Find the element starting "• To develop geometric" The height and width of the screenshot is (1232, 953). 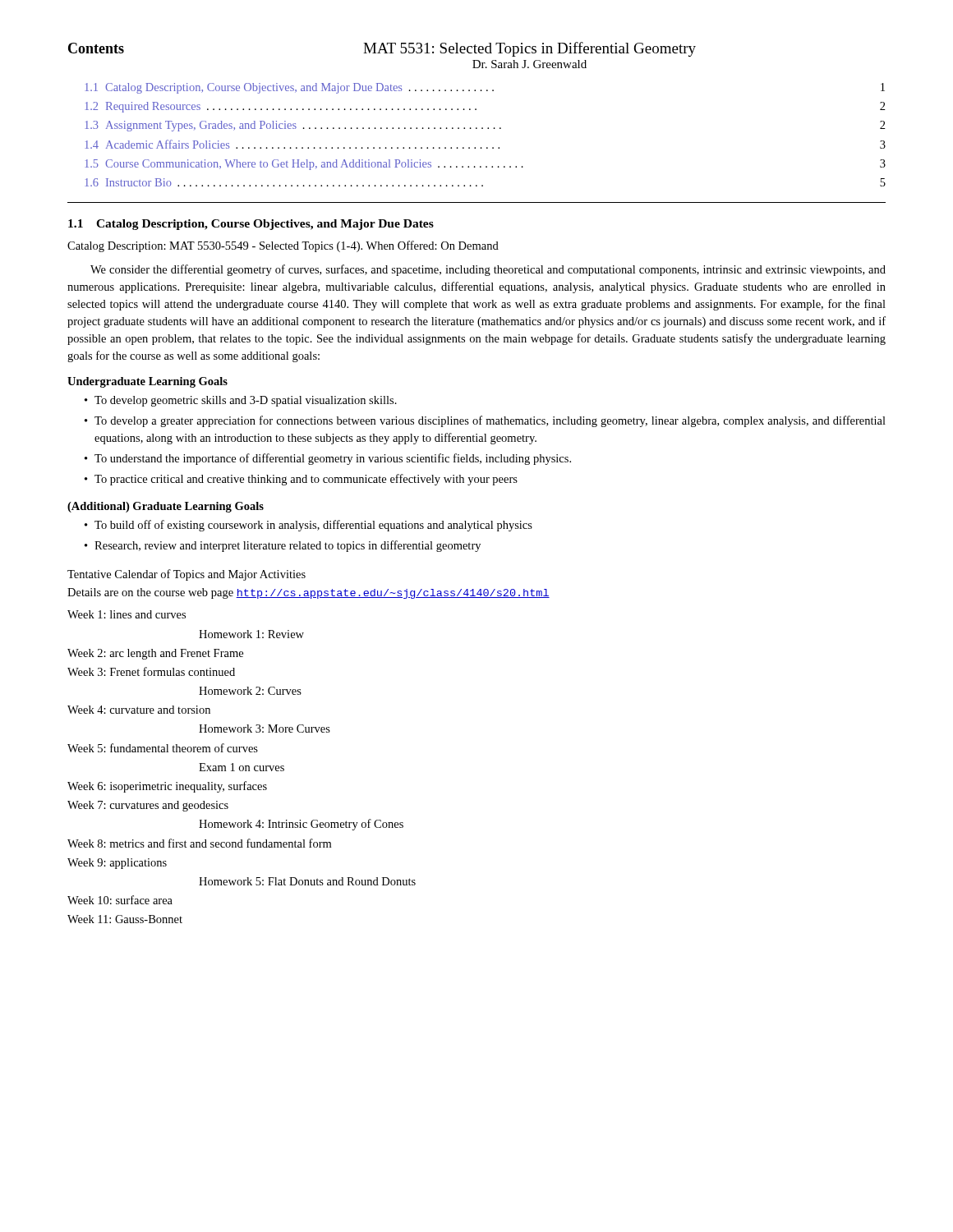241,401
